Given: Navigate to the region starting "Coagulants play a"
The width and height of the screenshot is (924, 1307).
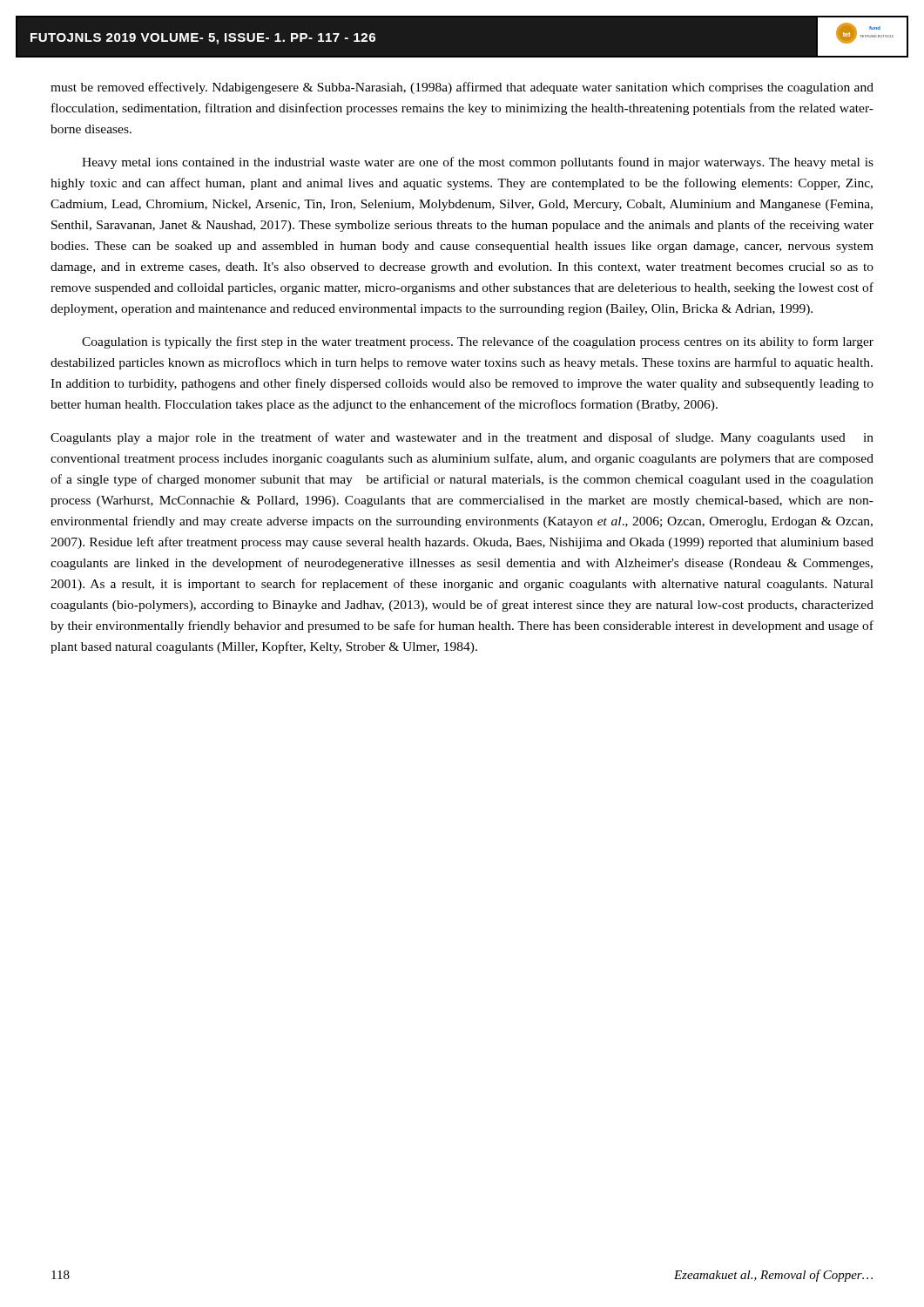Looking at the screenshot, I should point(462,542).
